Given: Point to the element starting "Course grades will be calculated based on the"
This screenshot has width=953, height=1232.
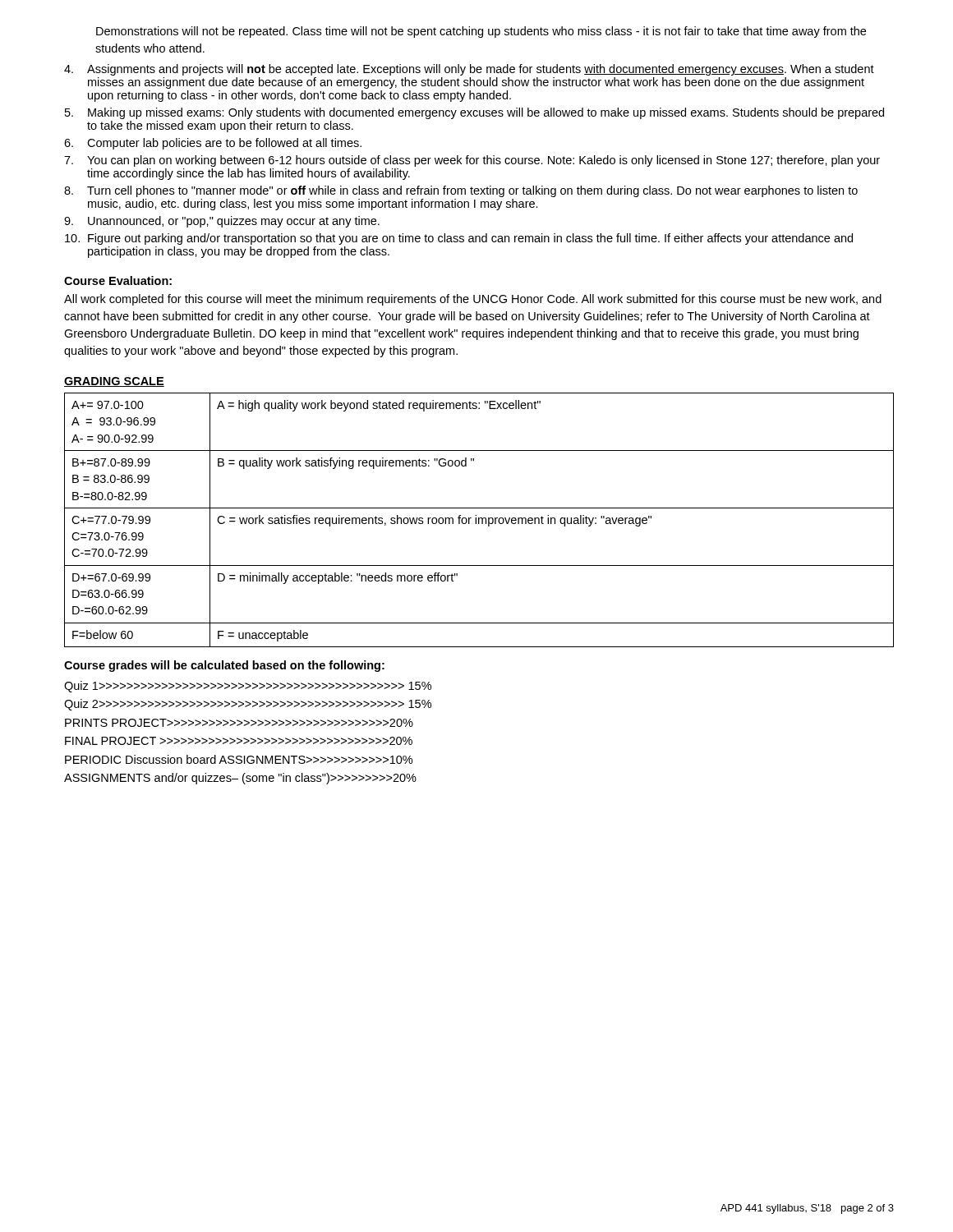Looking at the screenshot, I should click(x=225, y=665).
